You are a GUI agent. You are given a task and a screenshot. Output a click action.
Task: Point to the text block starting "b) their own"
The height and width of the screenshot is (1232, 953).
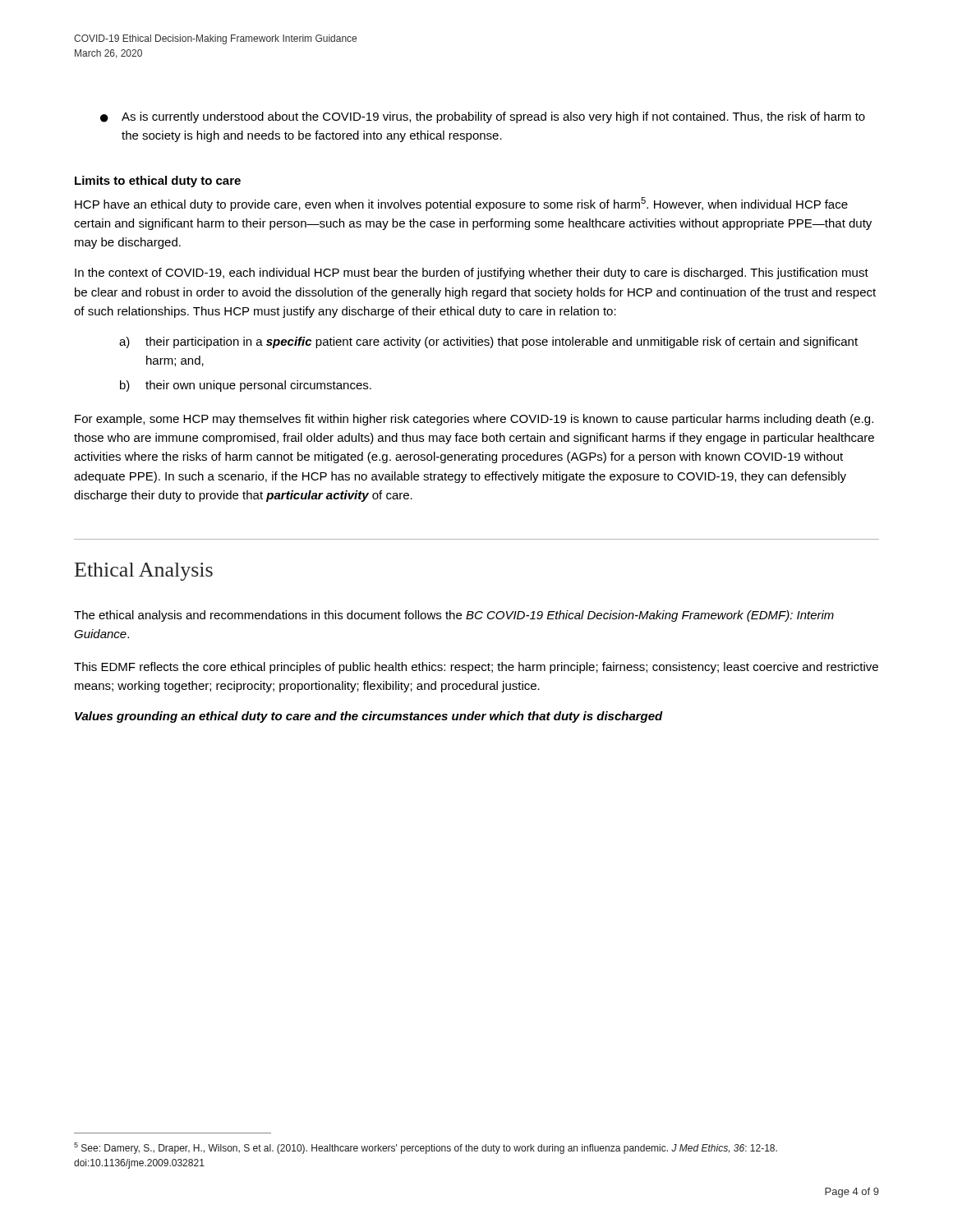tap(246, 384)
